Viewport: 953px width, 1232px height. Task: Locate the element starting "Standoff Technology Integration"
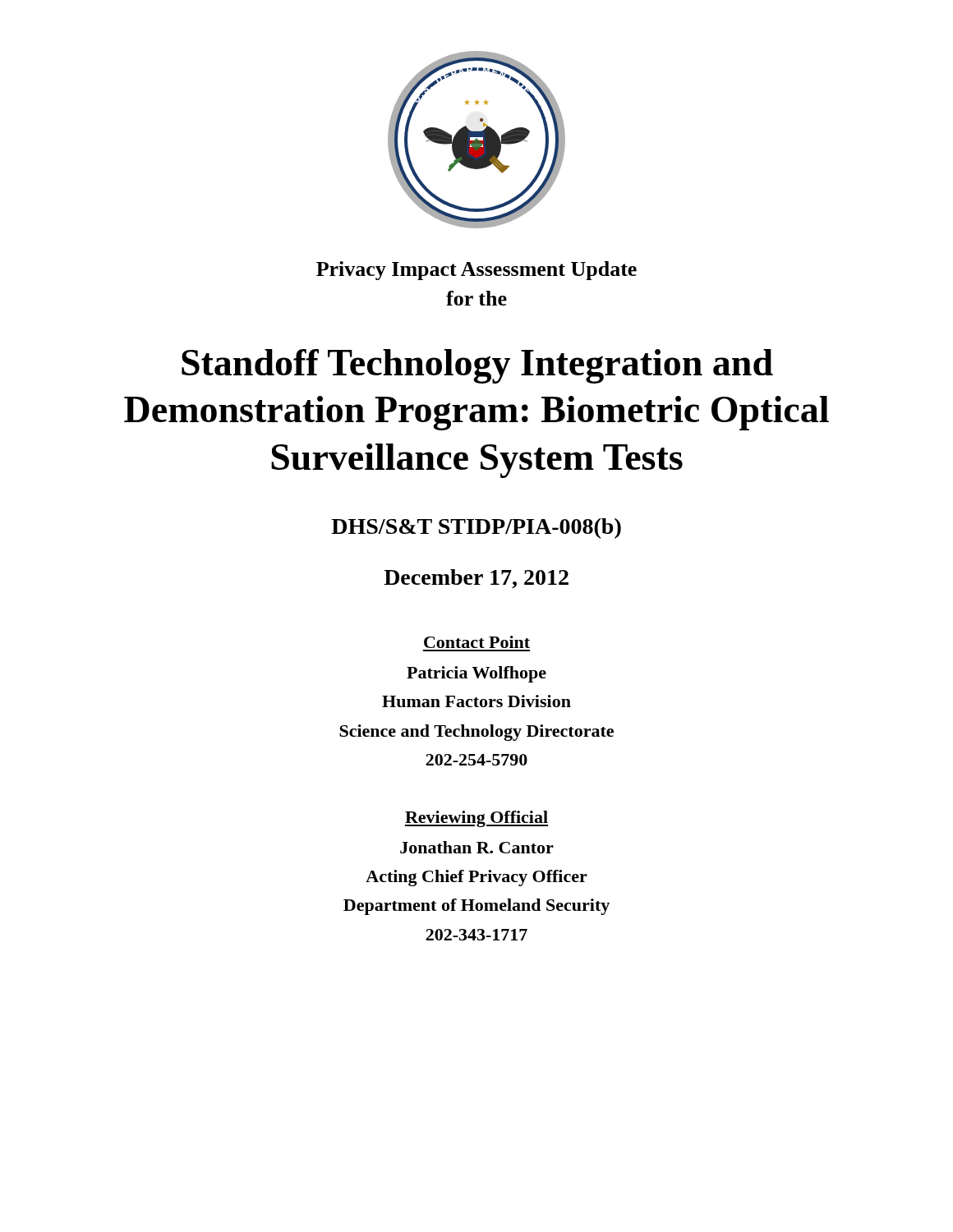476,410
